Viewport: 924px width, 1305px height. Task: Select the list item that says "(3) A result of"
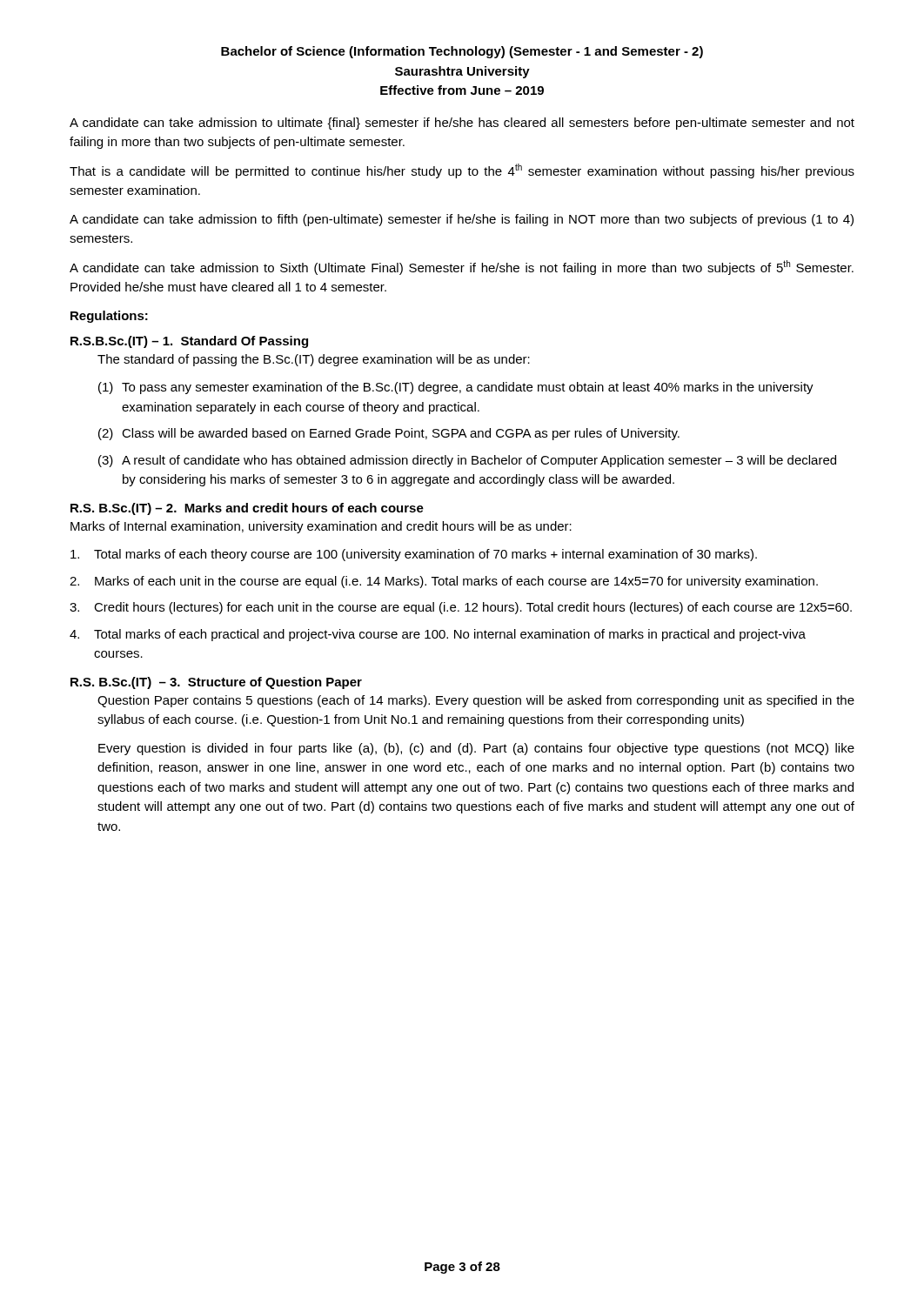[x=476, y=470]
